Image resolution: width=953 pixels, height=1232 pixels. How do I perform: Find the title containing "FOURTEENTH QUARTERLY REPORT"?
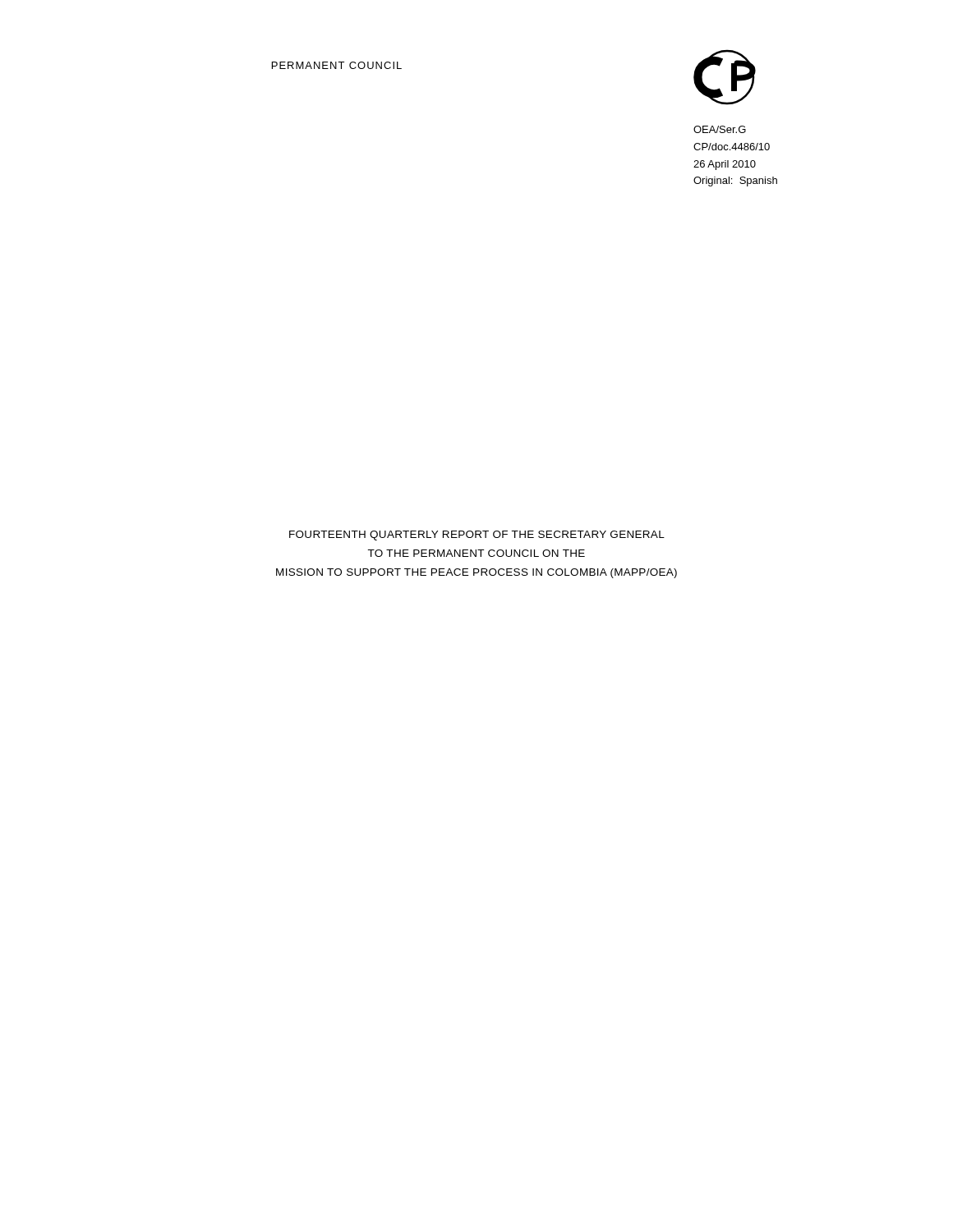tap(476, 553)
